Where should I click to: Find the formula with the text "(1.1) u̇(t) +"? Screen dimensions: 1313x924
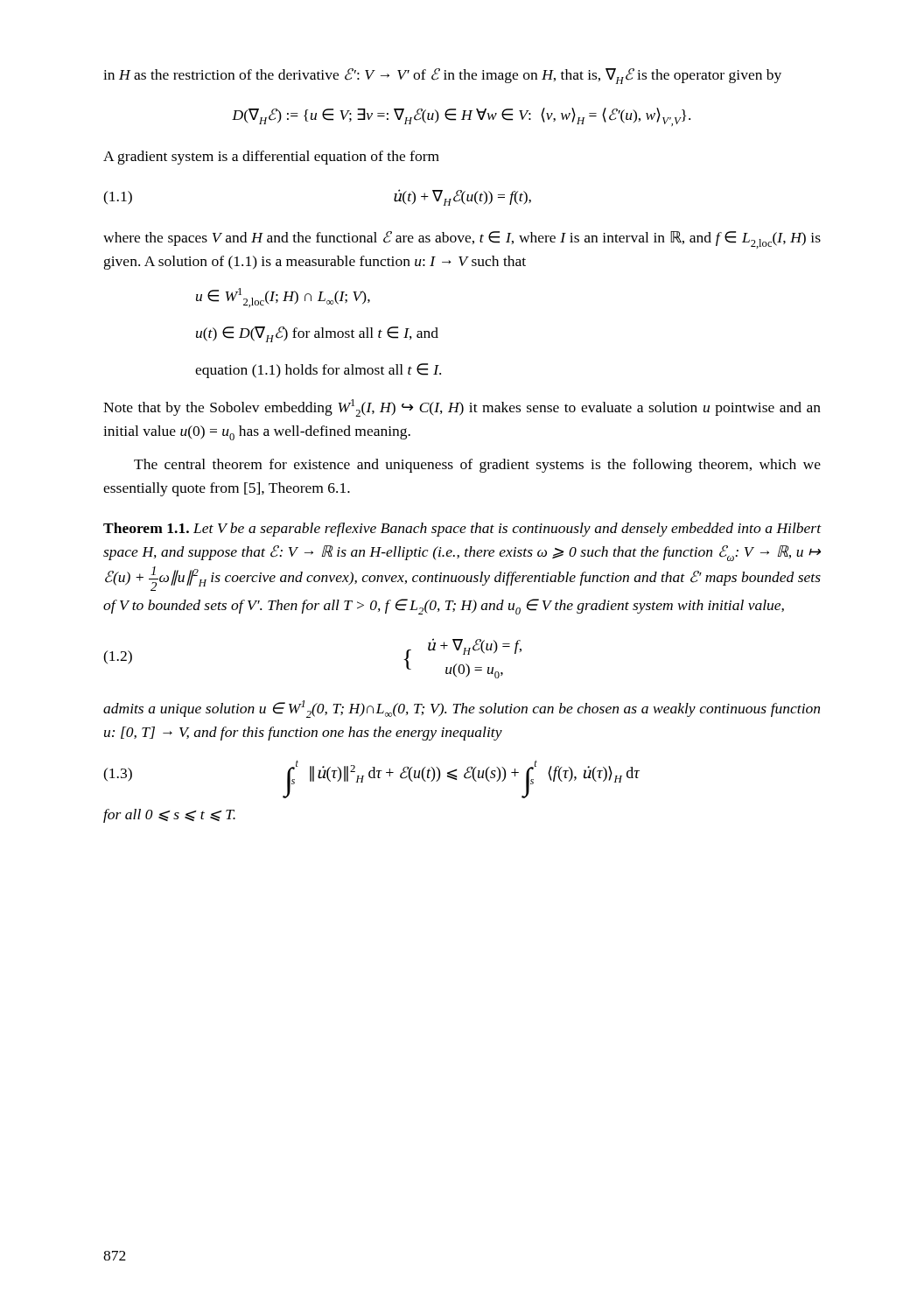pos(436,197)
